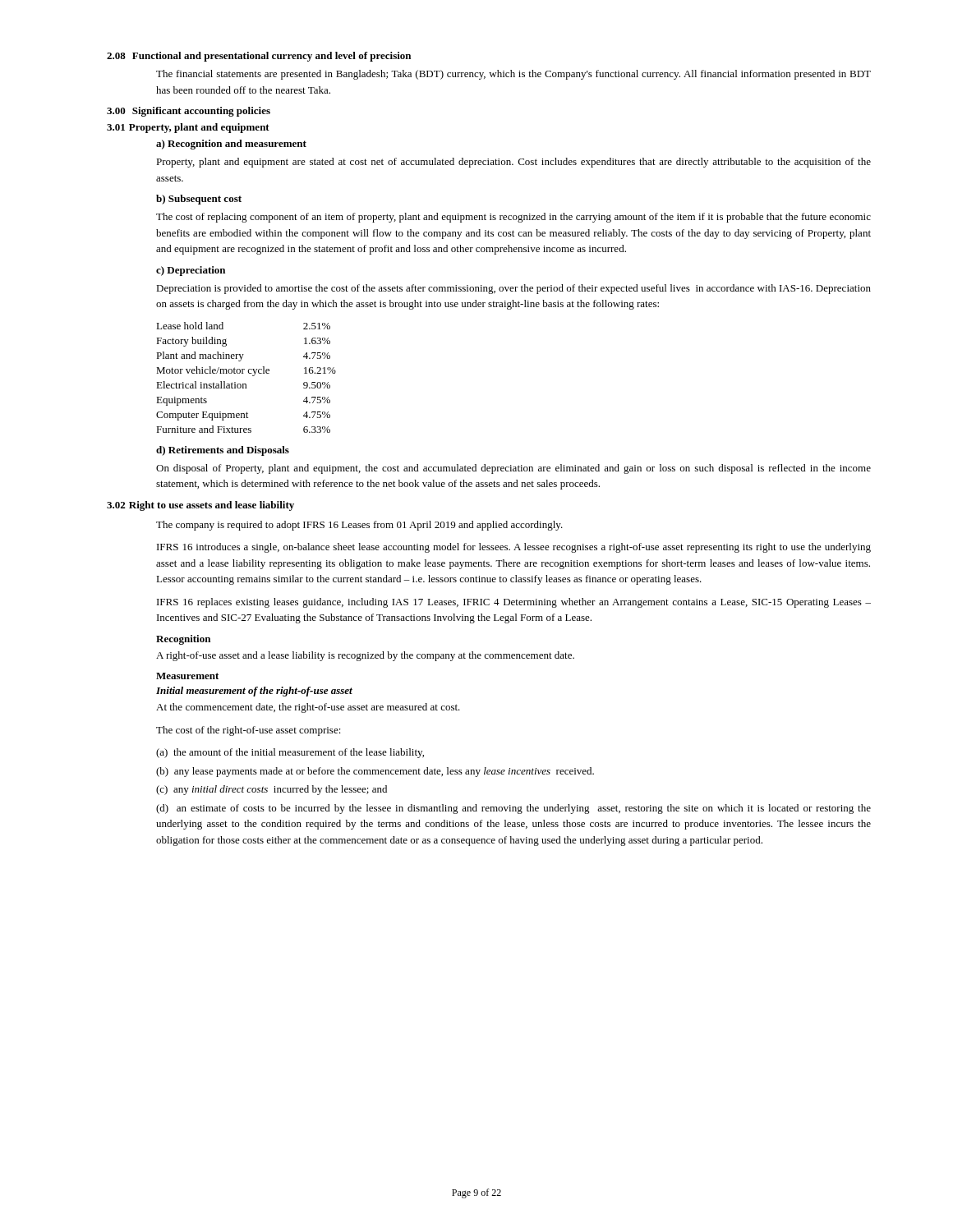Locate the text block starting "2.08 Functional and"
The height and width of the screenshot is (1232, 953).
click(259, 56)
